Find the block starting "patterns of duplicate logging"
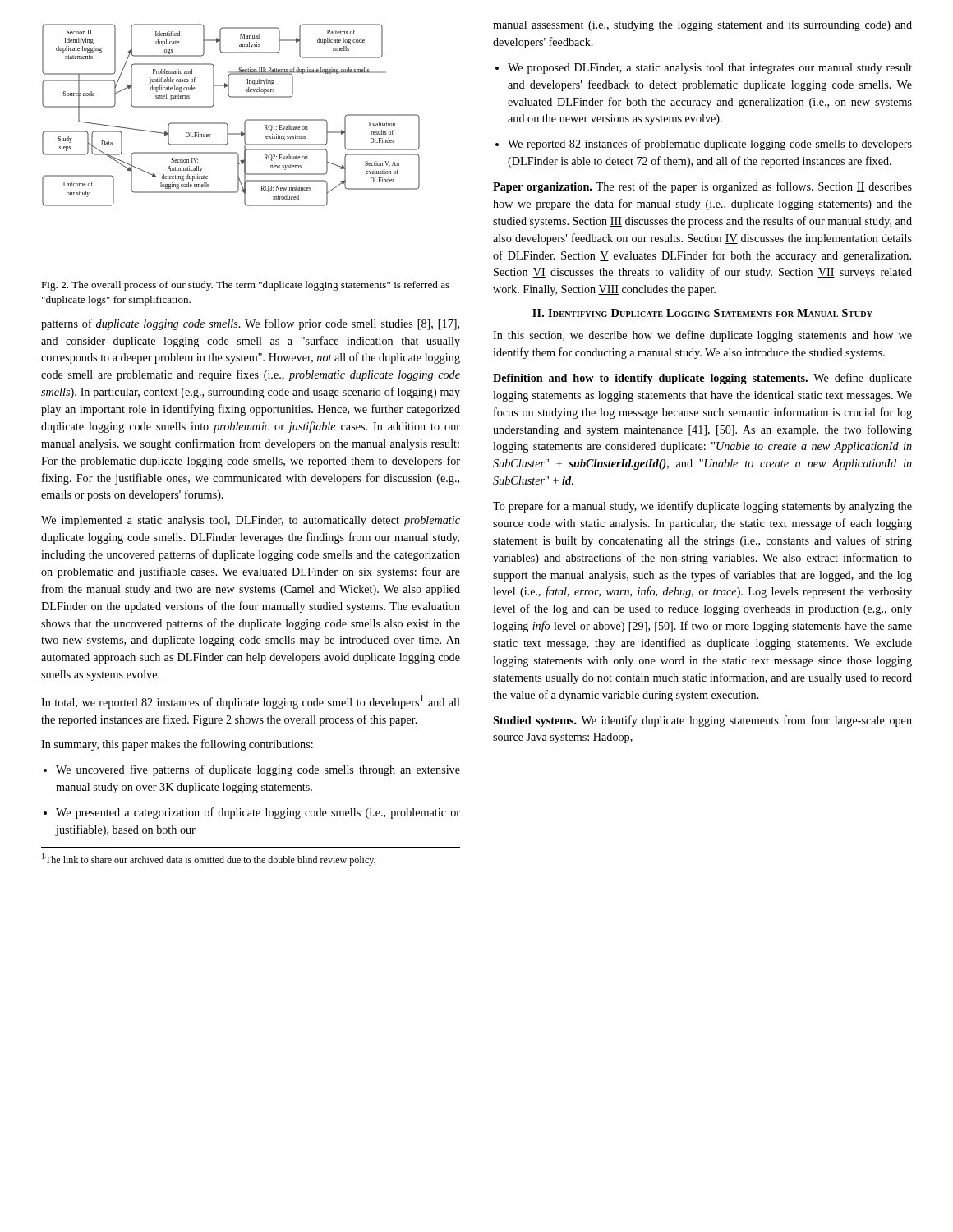The image size is (953, 1232). [251, 534]
